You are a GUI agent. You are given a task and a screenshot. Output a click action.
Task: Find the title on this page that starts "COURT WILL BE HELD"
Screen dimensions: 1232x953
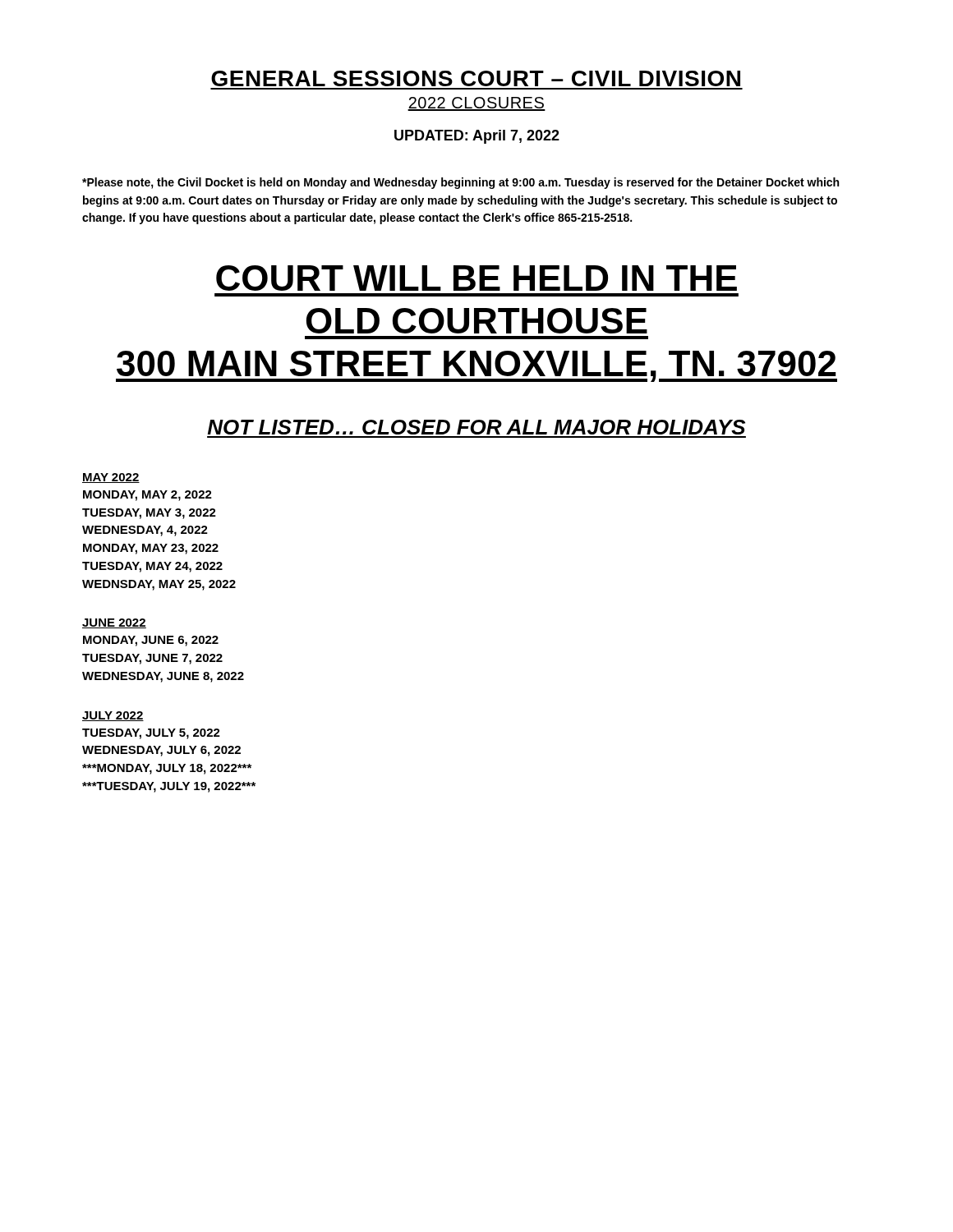tap(476, 321)
